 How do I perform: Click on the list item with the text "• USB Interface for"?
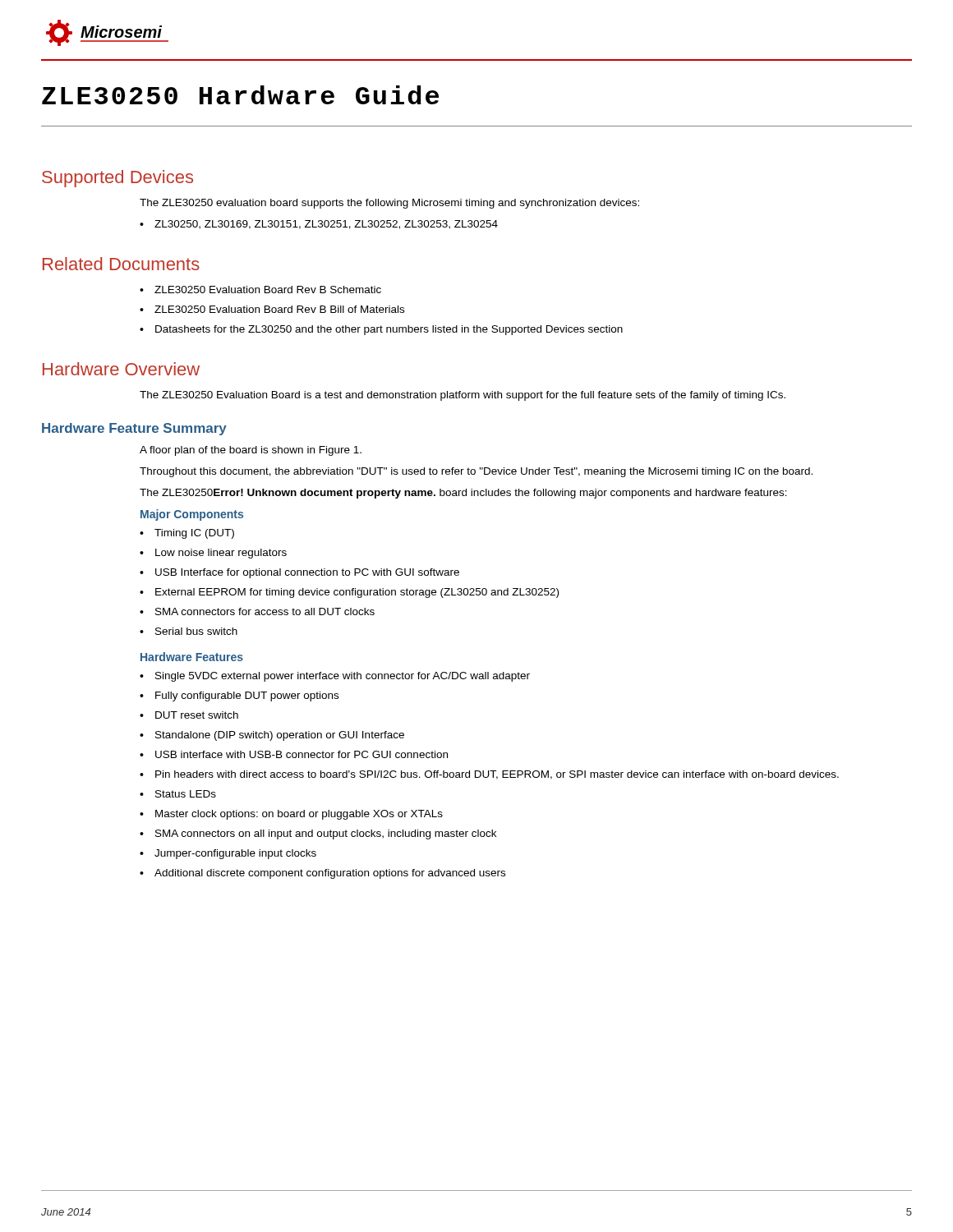click(299, 573)
